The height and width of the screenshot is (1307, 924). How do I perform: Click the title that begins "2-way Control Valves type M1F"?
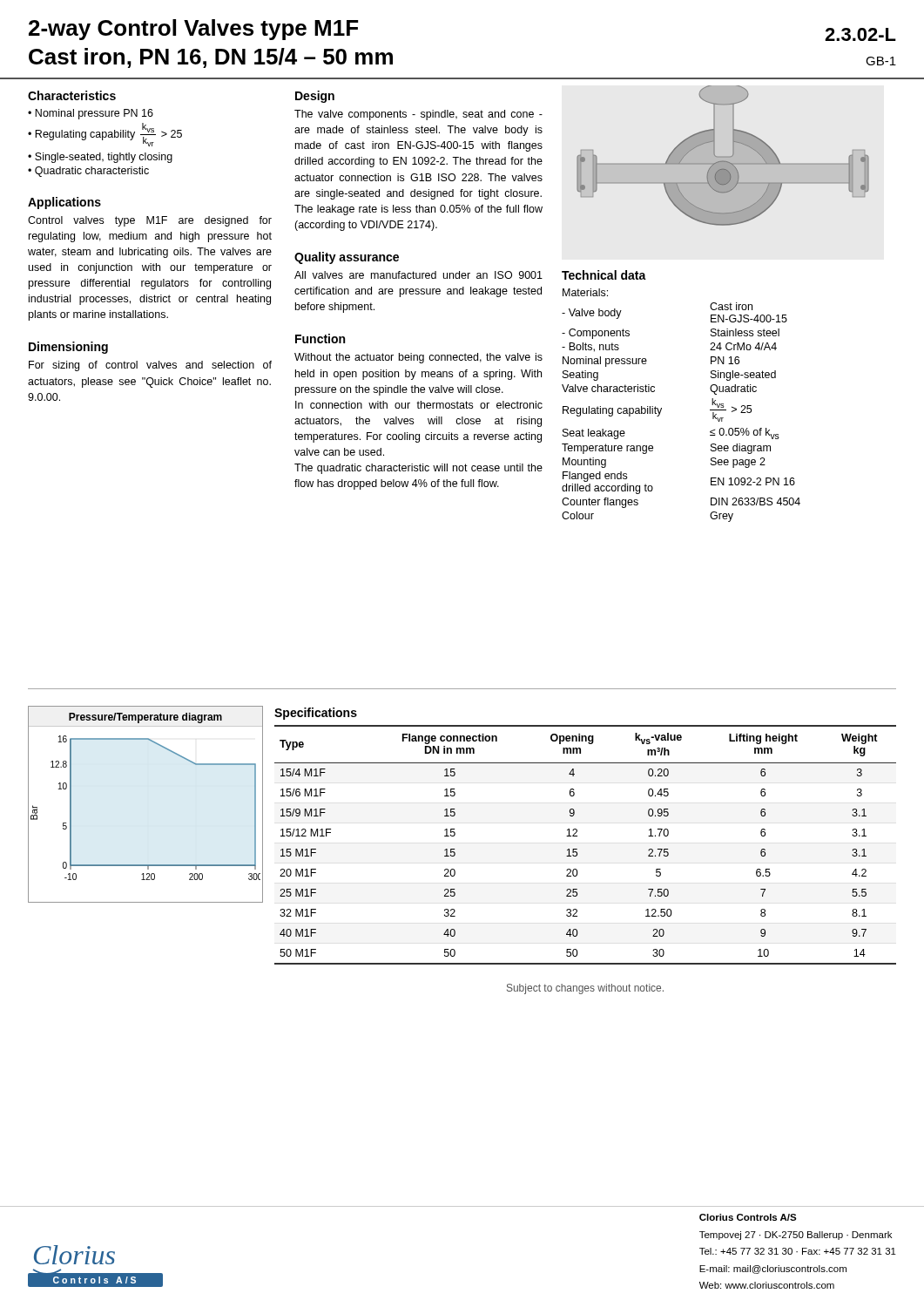pos(211,42)
